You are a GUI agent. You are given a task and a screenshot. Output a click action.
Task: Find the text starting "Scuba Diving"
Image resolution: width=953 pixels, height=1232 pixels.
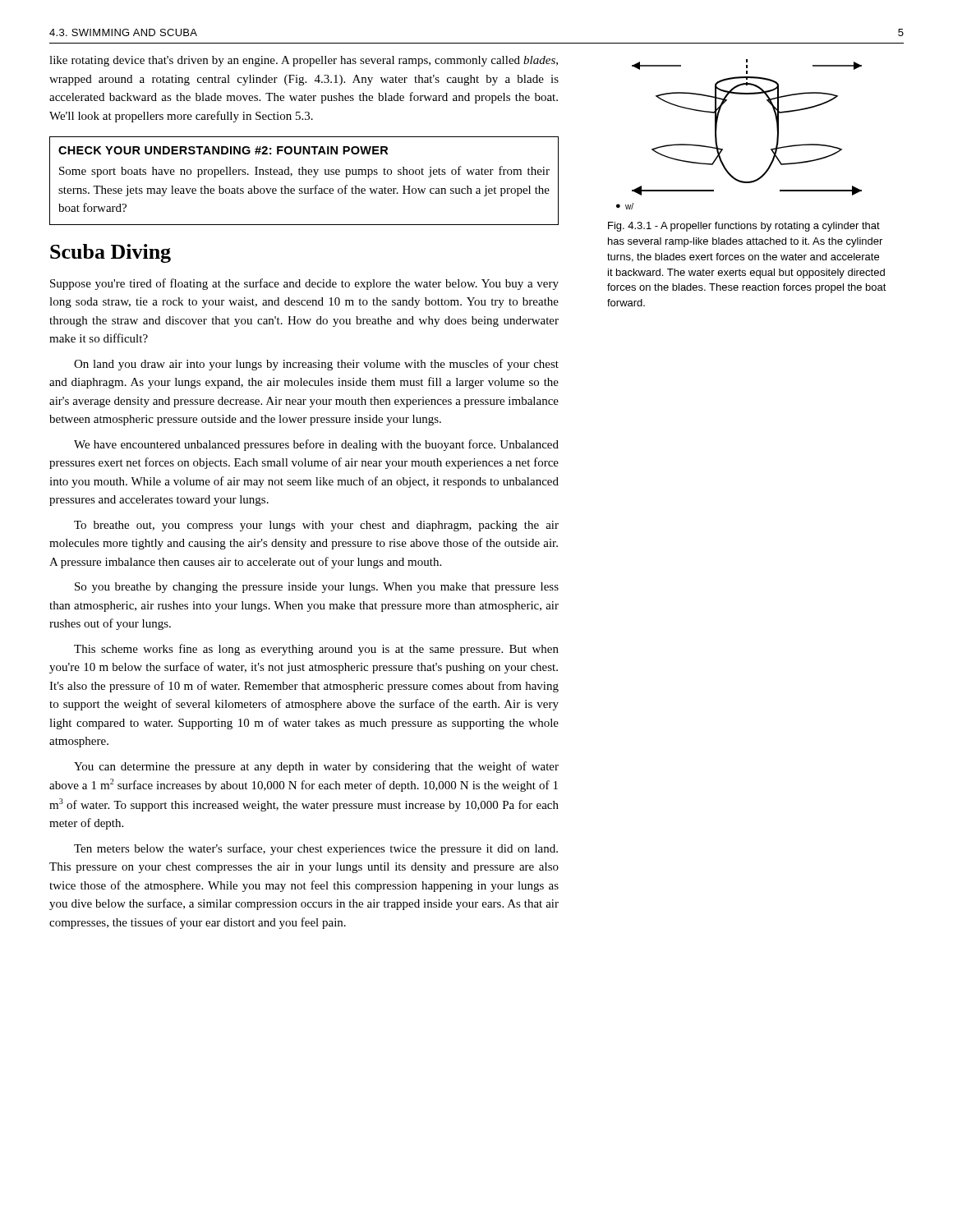(x=110, y=251)
